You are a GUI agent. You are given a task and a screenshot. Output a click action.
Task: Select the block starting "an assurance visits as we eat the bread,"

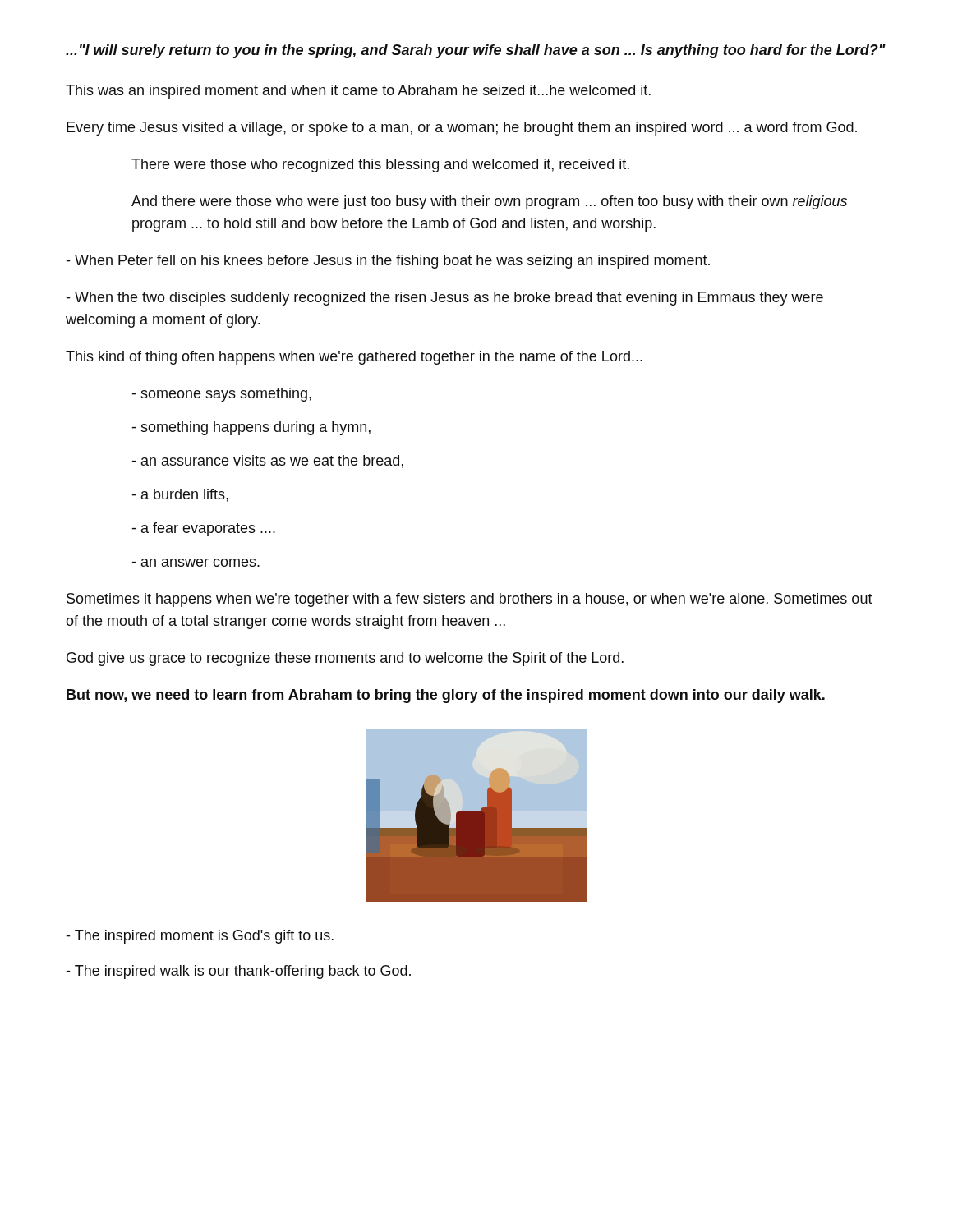tap(268, 461)
